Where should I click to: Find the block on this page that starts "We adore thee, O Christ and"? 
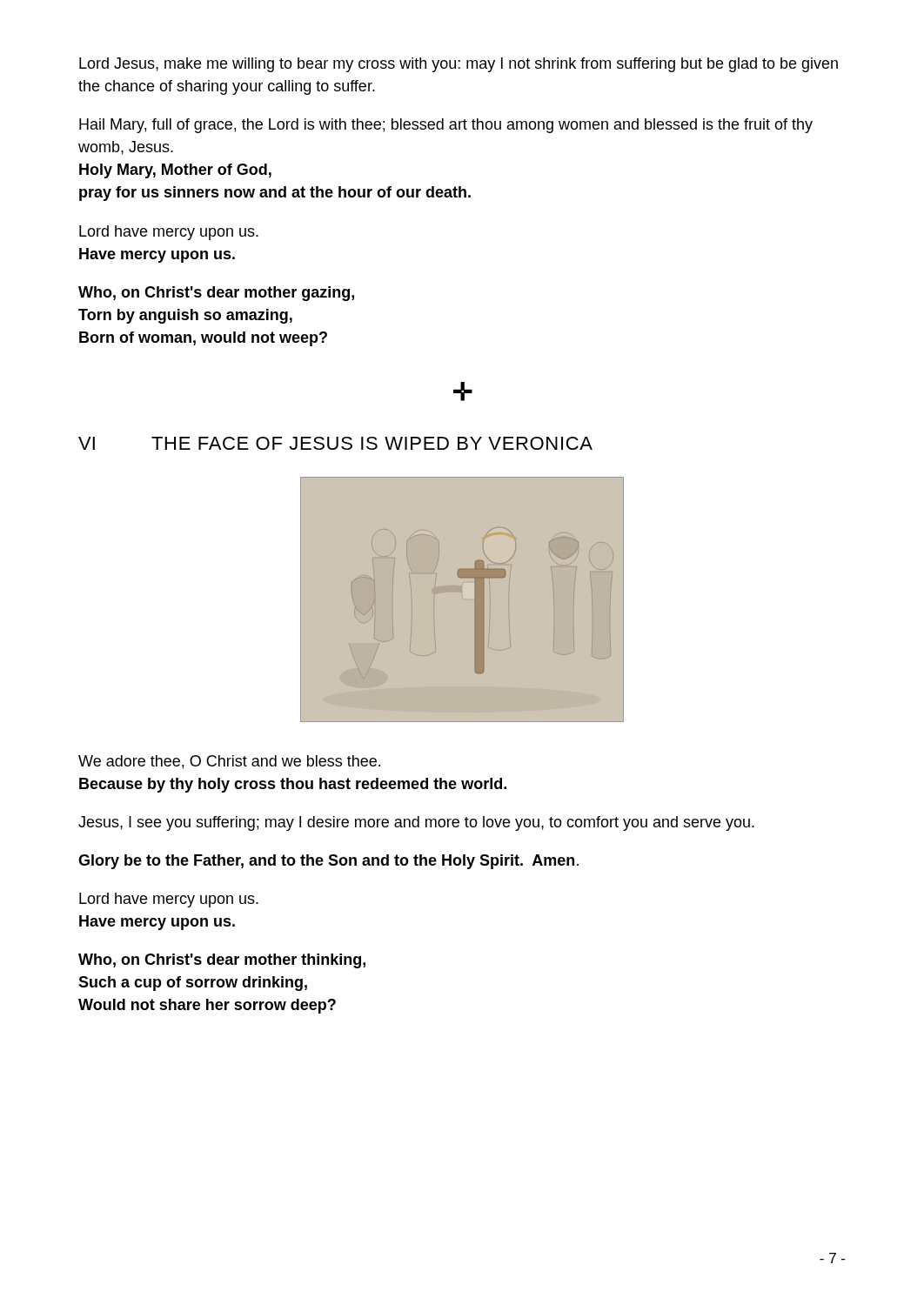tap(293, 772)
